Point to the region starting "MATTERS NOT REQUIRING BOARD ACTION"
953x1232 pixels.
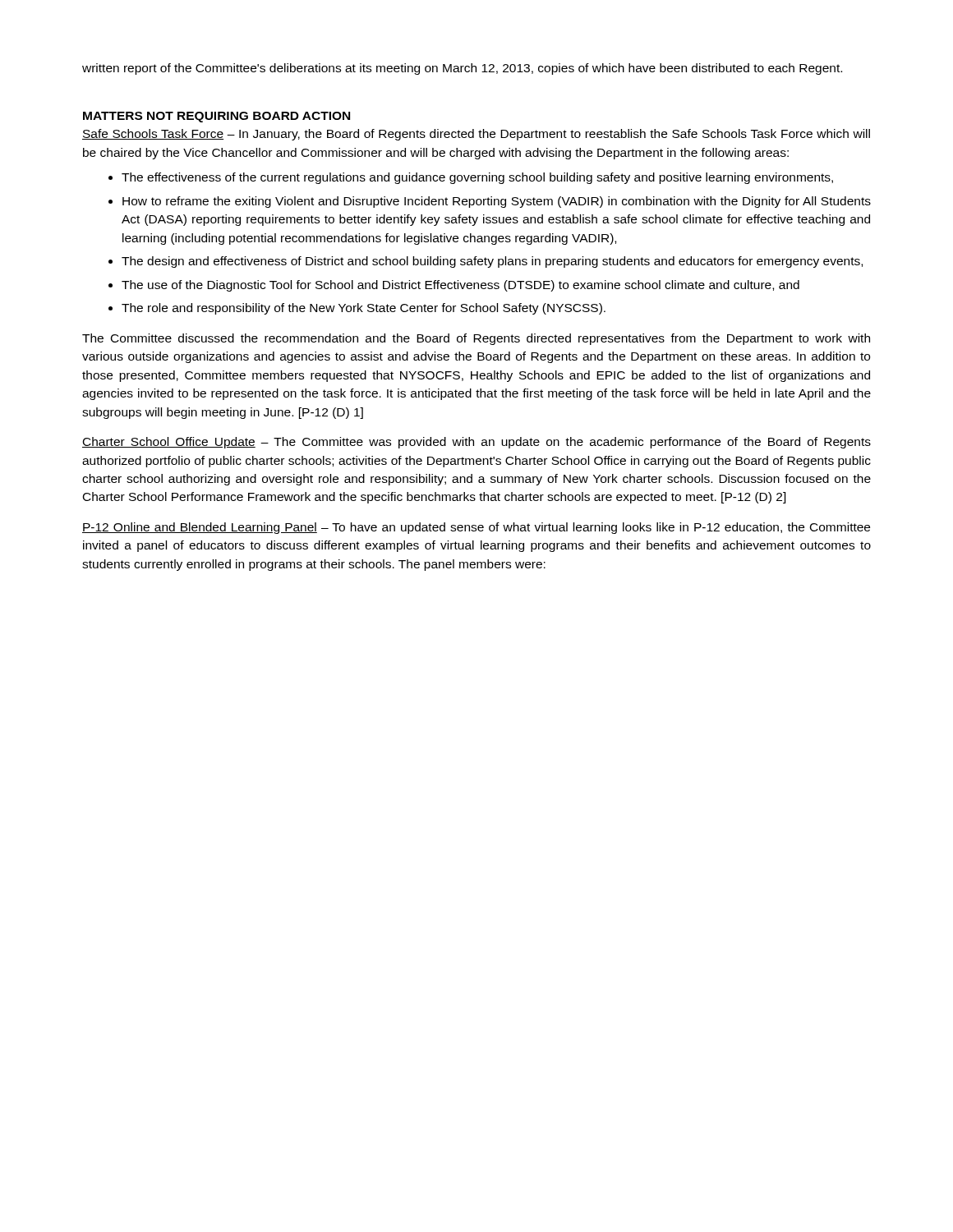[217, 116]
